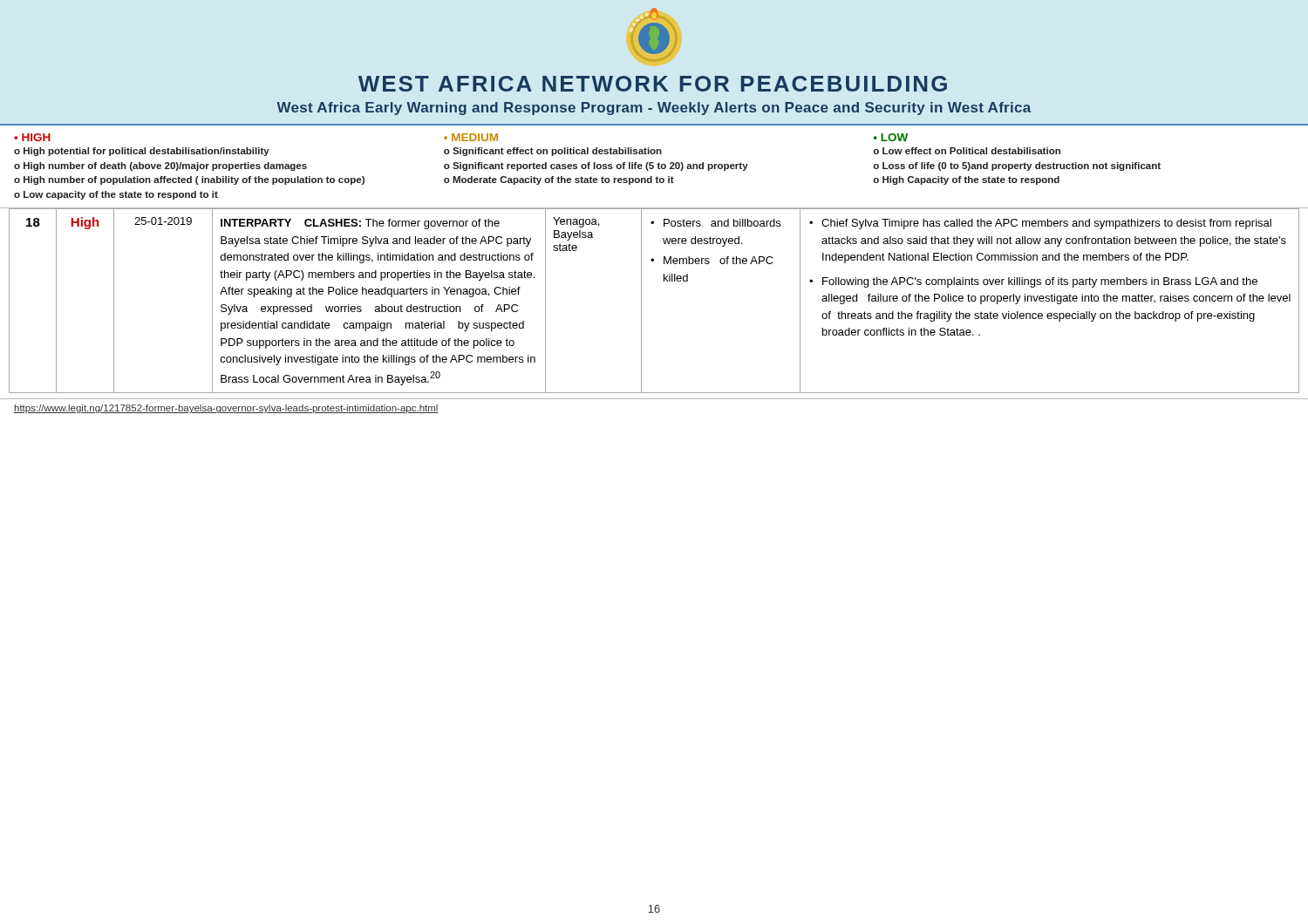
Task: Find the text starting "WEST AFRICA NETWORK FOR"
Action: [x=654, y=84]
